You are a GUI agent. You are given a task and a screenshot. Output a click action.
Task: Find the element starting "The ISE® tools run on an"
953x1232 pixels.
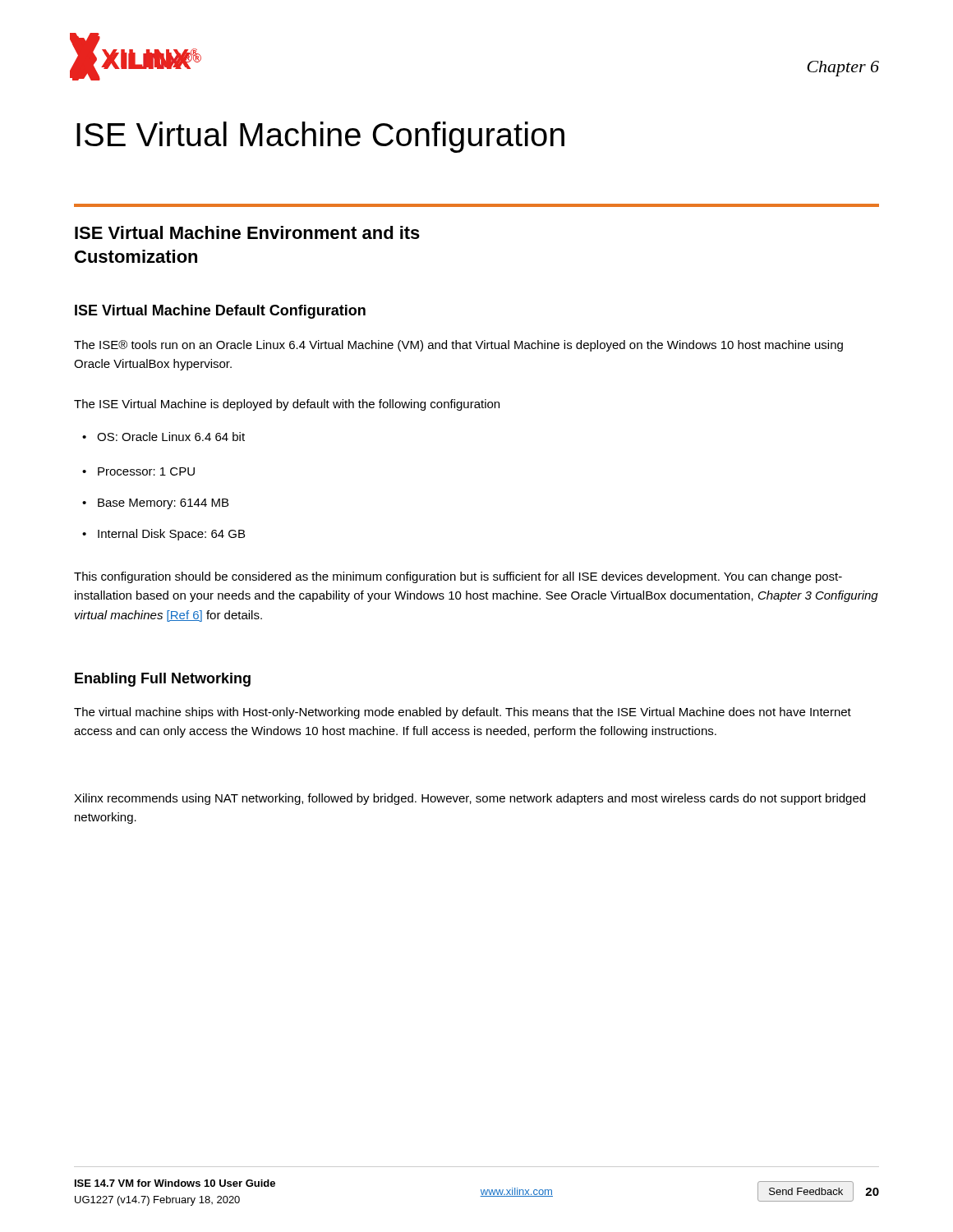pos(459,354)
